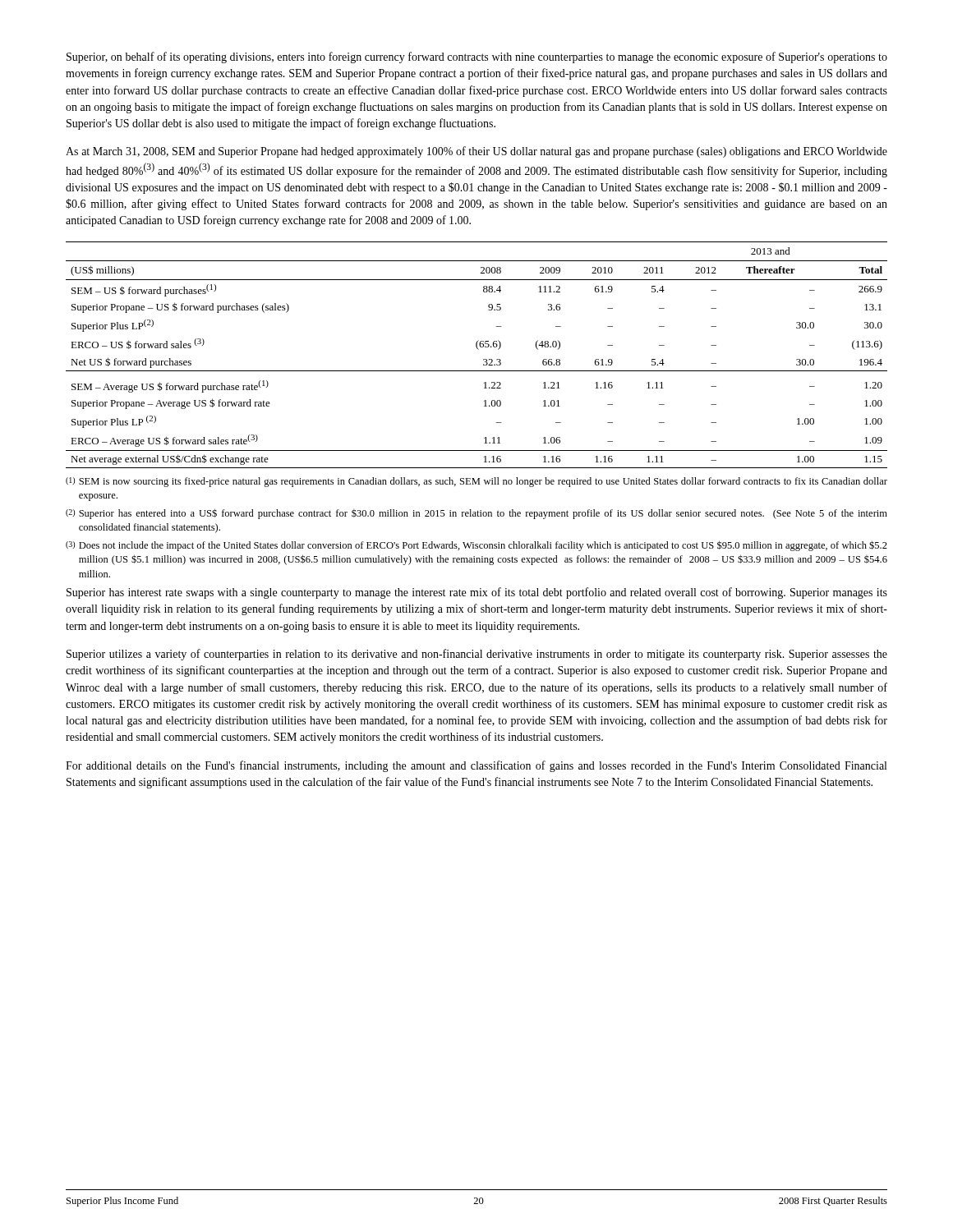
Task: Find the text block starting "(1) SEM is now sourcing its fixed-price natural"
Action: 476,482
